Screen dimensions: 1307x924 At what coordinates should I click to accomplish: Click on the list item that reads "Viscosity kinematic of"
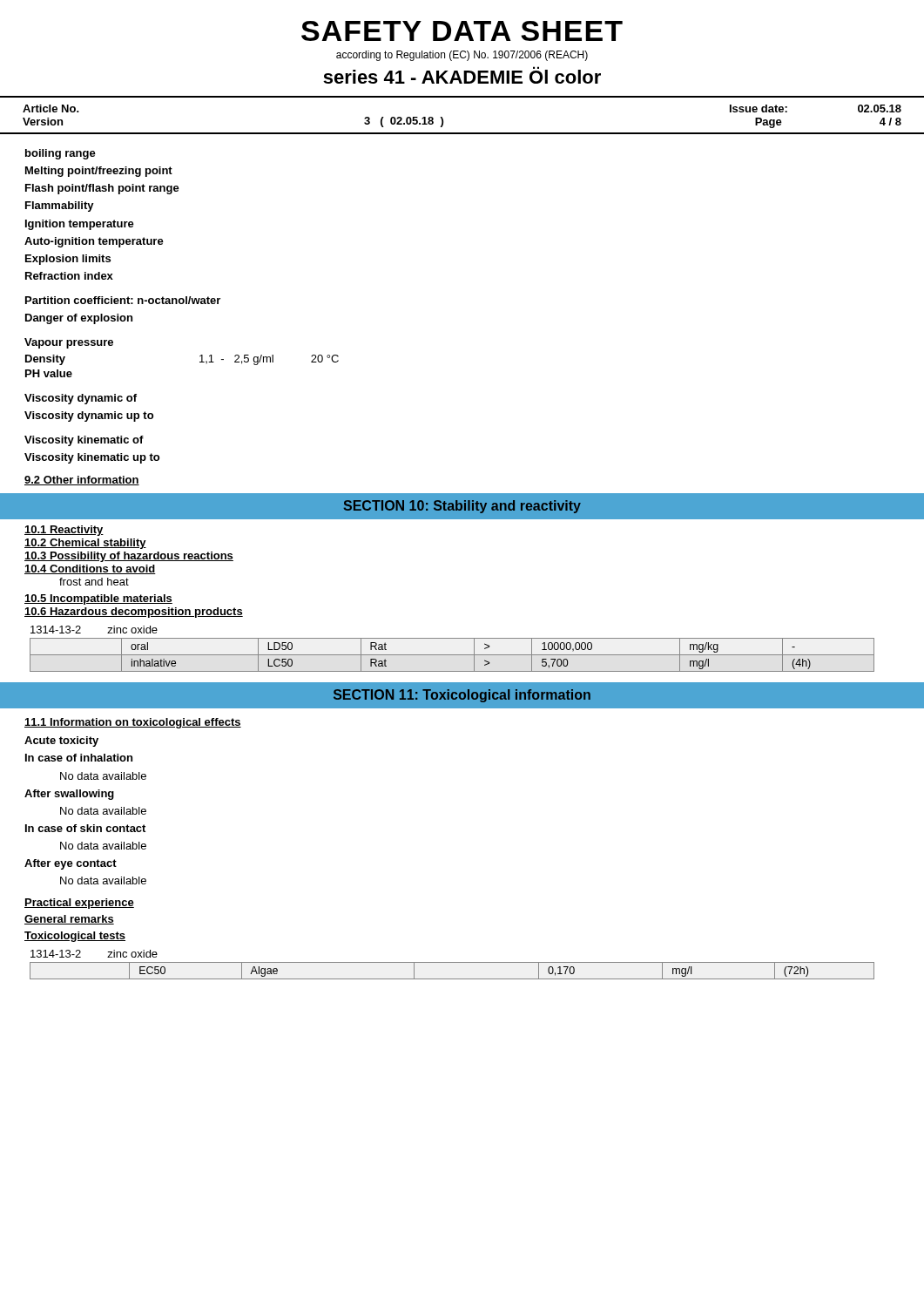(x=84, y=441)
